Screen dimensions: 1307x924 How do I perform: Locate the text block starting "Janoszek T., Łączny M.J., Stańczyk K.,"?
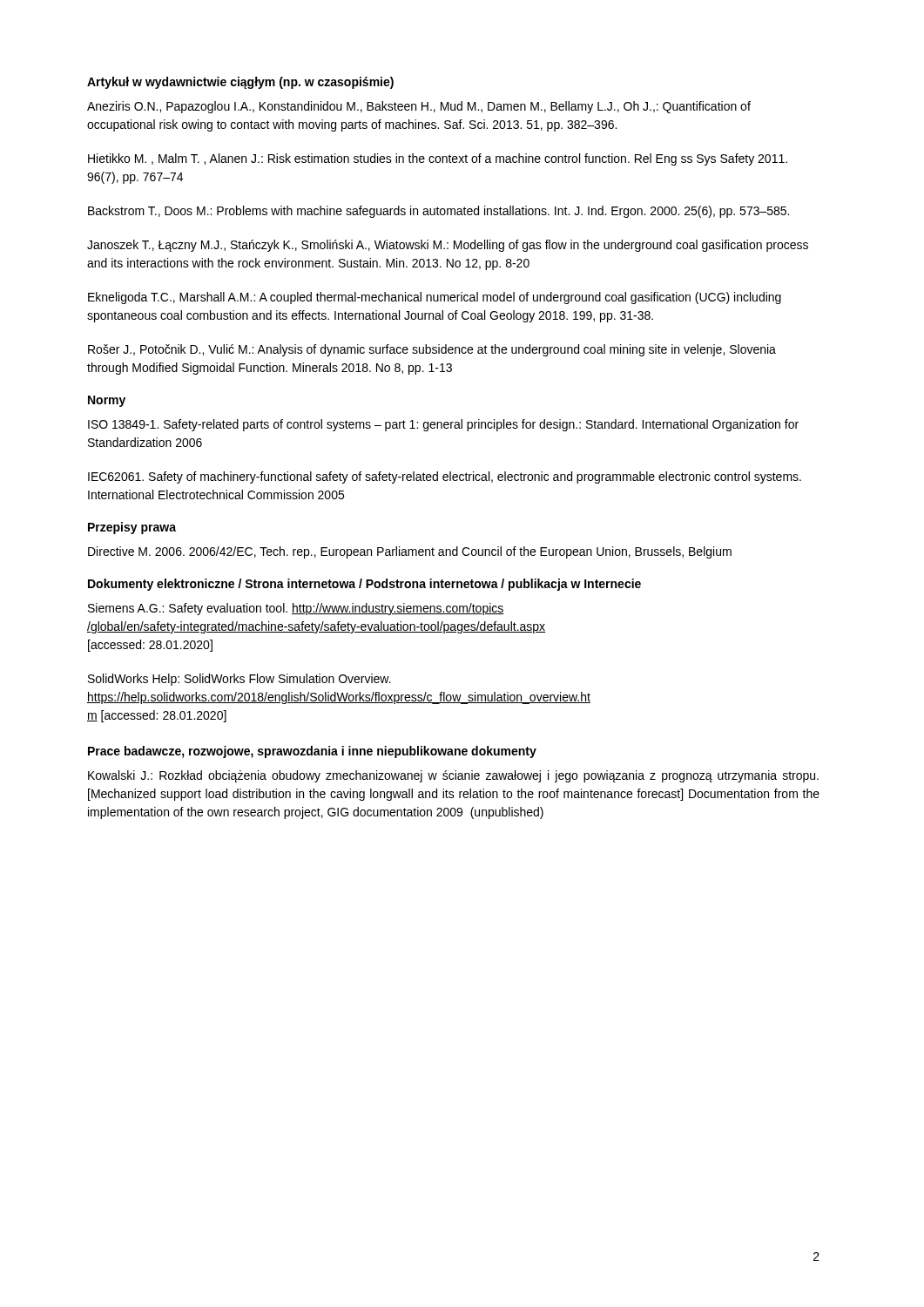click(448, 254)
